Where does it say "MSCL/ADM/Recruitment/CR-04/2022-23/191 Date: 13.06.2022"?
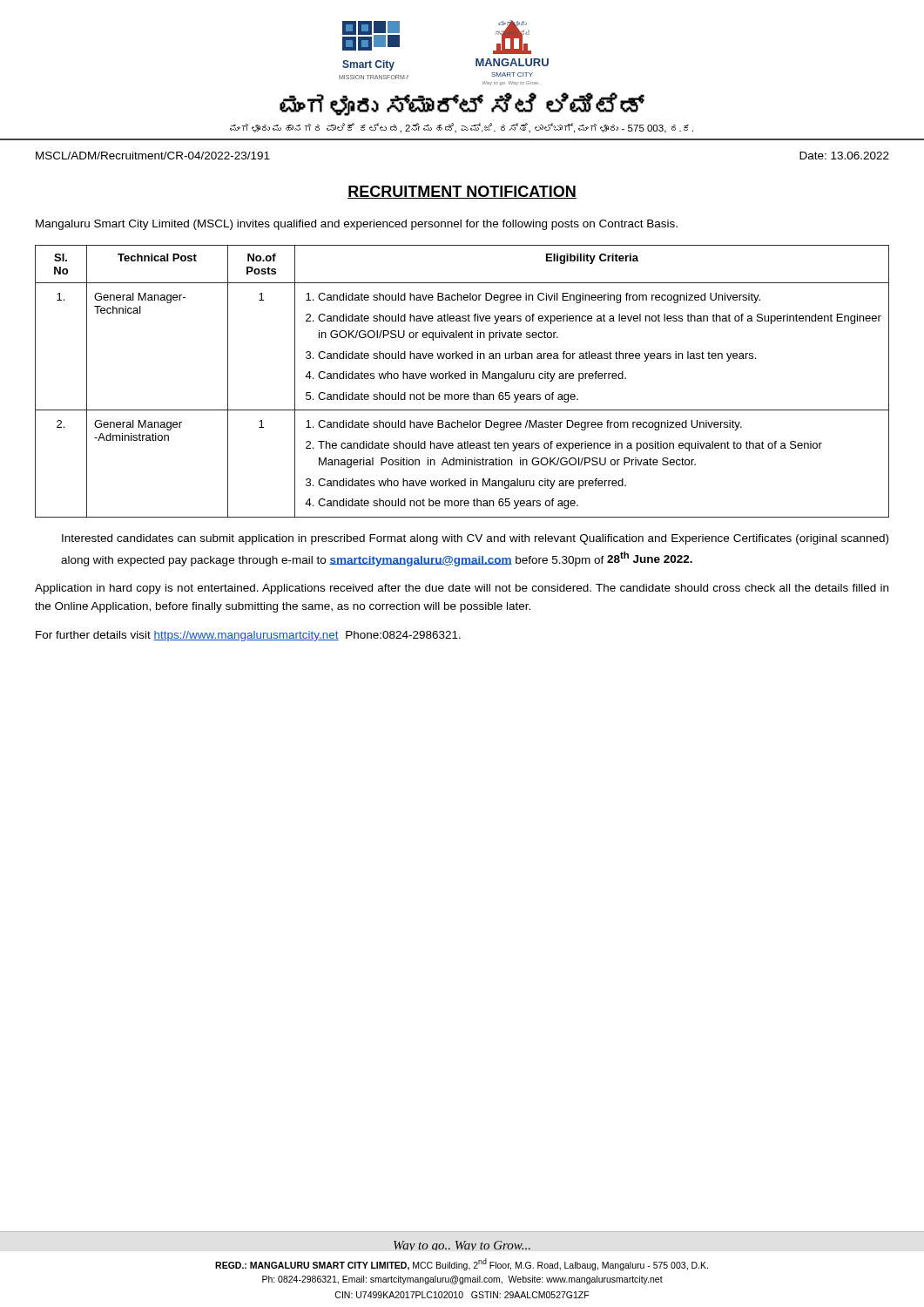The width and height of the screenshot is (924, 1307). [150, 156]
